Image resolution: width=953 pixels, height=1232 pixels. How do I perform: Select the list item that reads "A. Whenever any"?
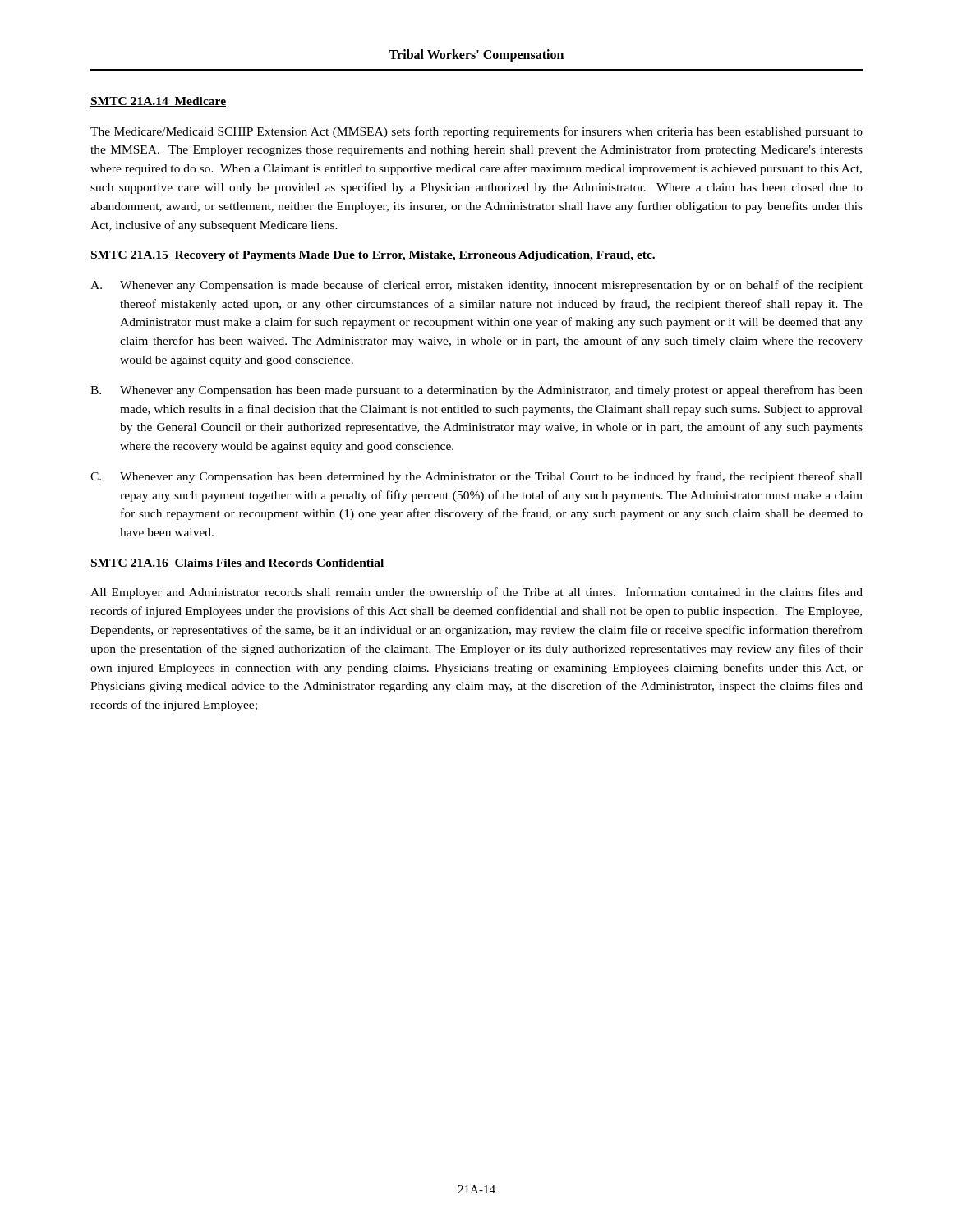[476, 323]
